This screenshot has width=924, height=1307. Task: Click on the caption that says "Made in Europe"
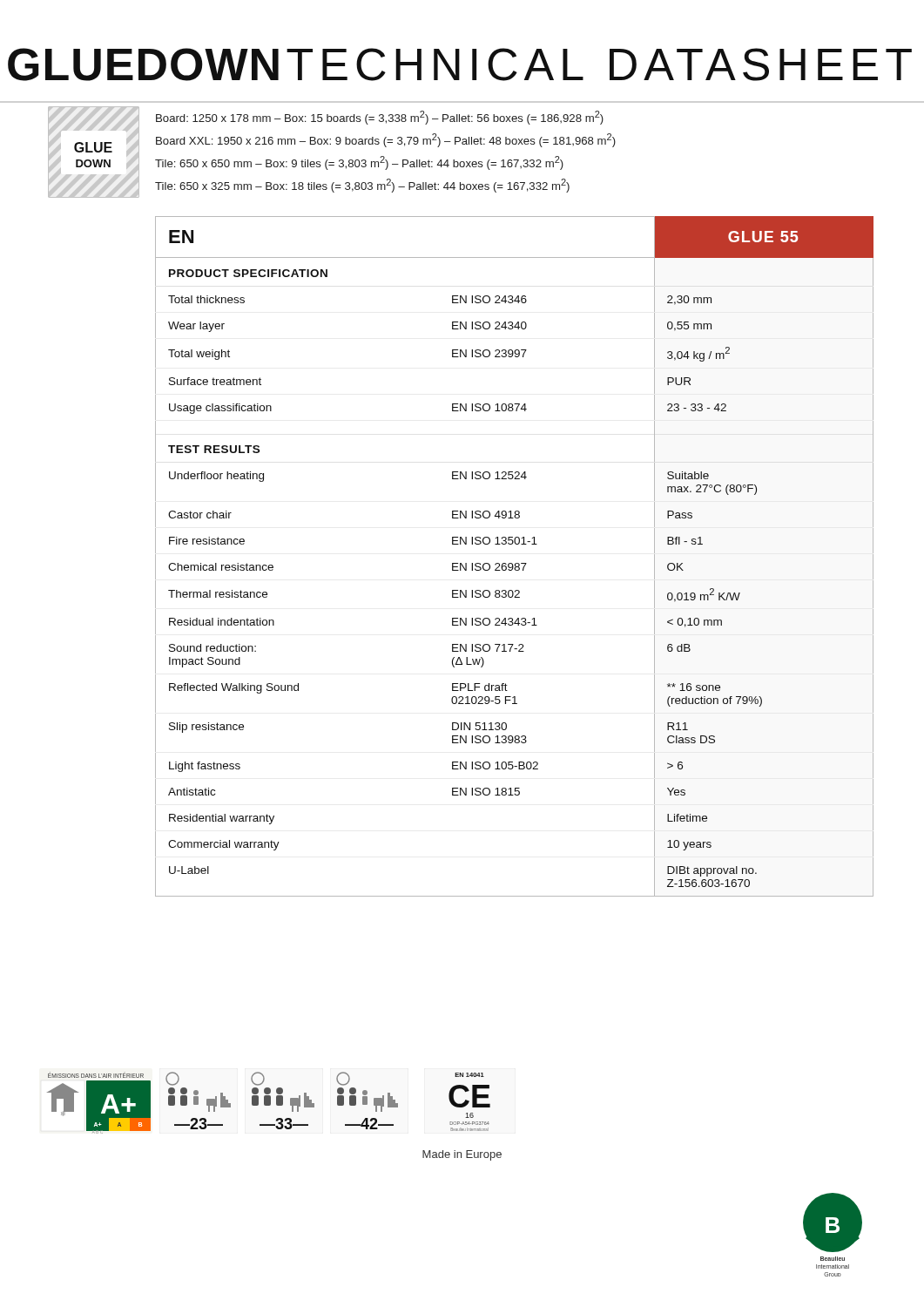[x=462, y=1154]
